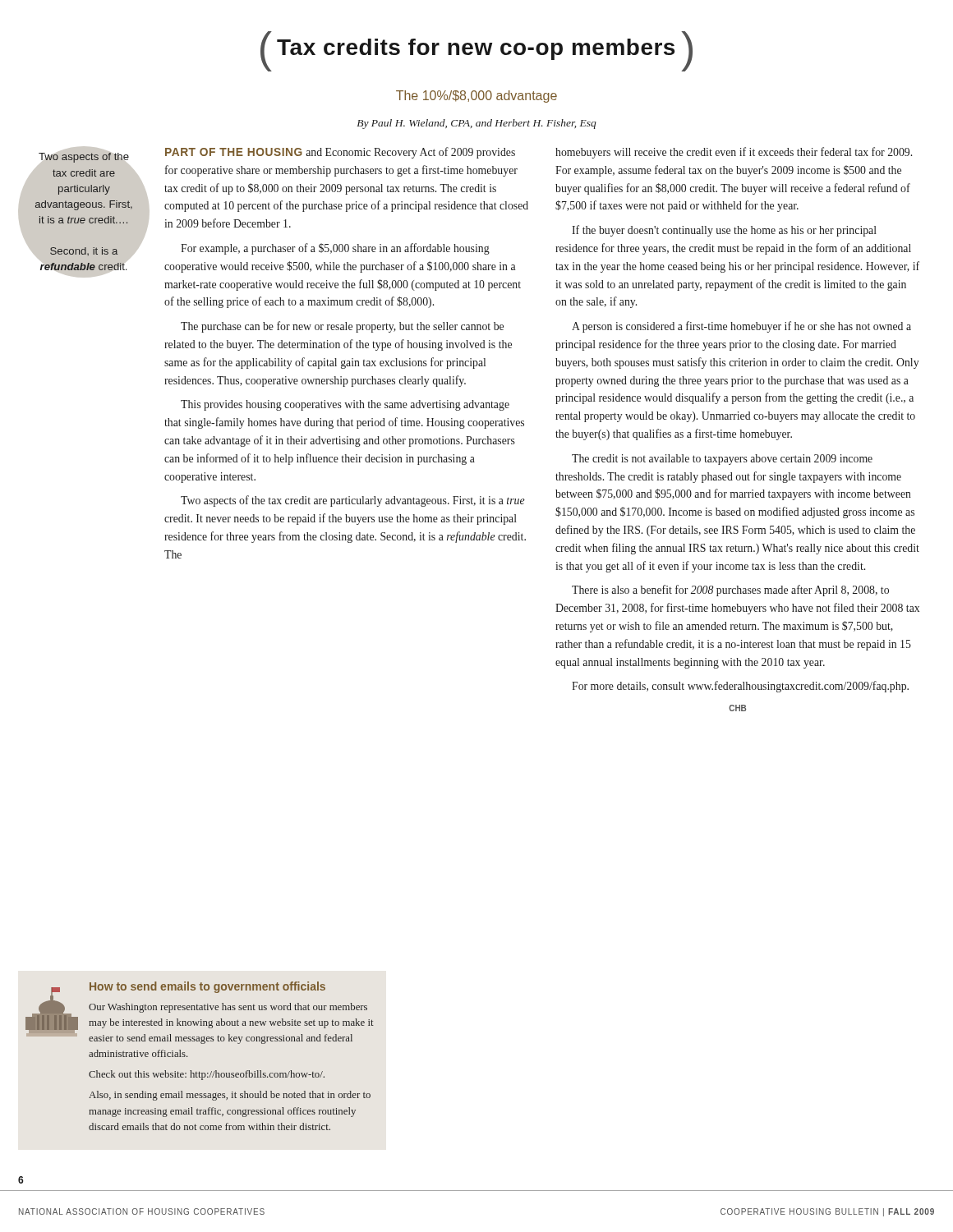
Task: Select the block starting "( Tax credits"
Action: click(x=476, y=48)
